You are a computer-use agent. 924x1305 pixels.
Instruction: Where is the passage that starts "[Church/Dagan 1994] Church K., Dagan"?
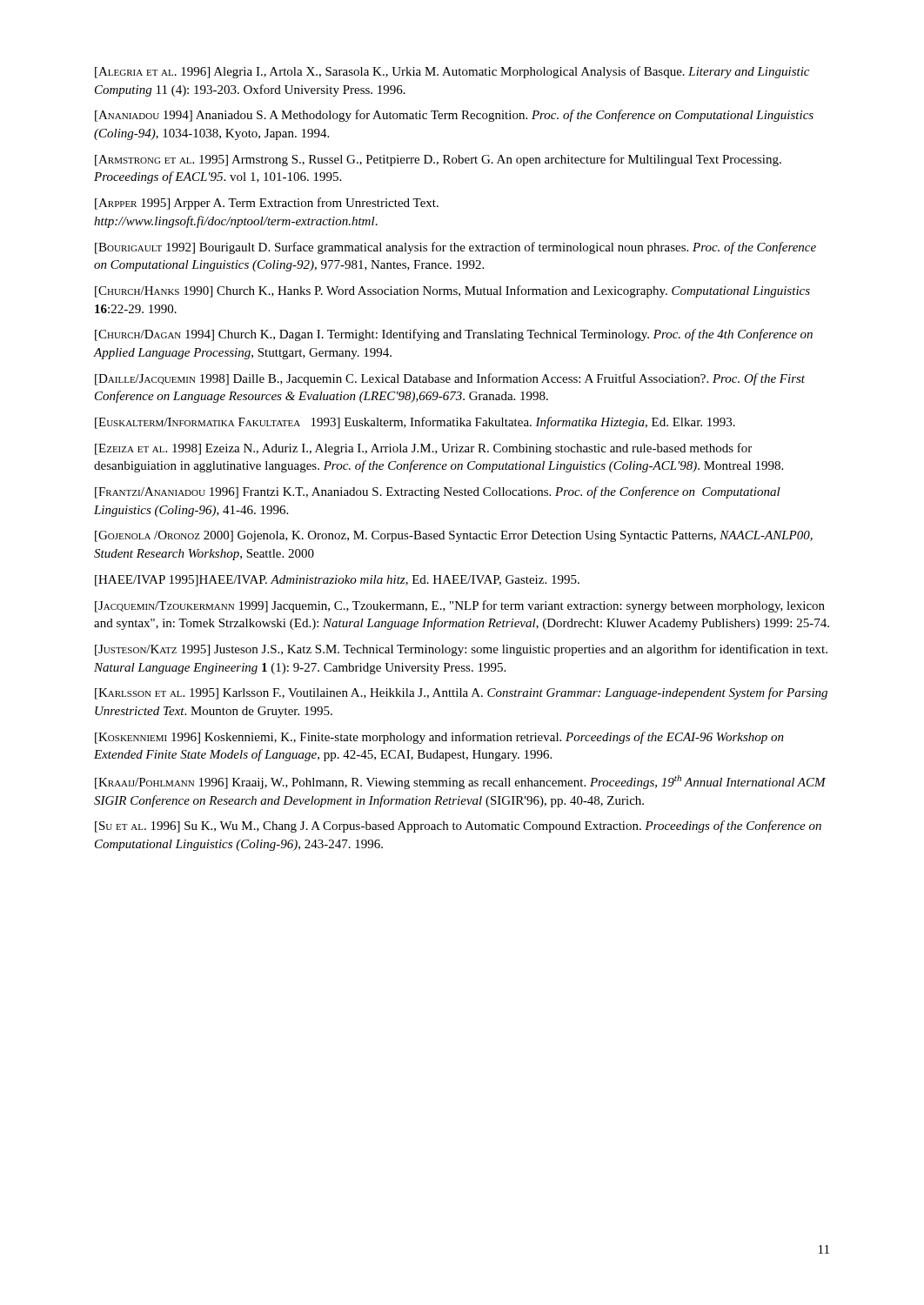(462, 344)
